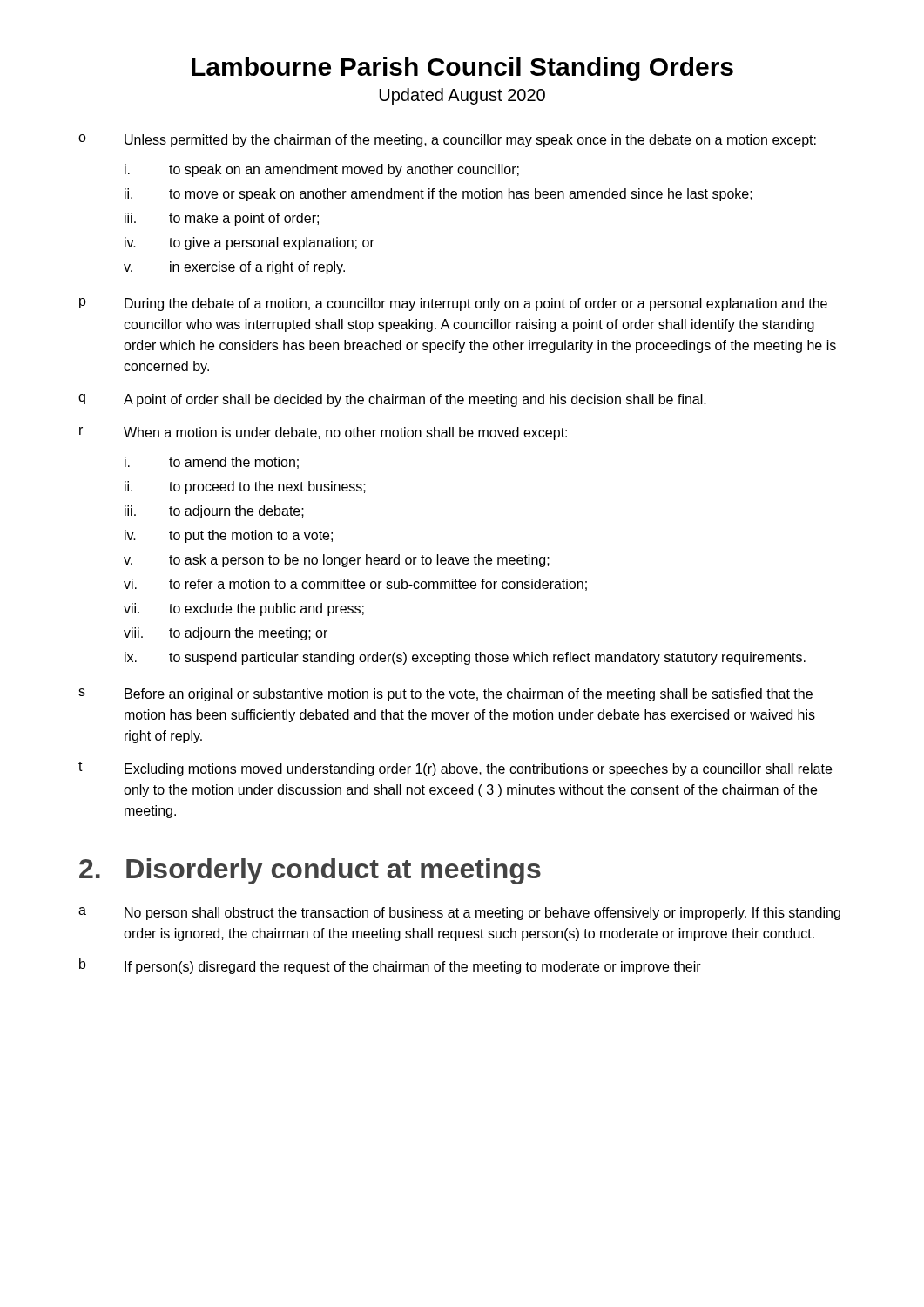
Task: Find the list item containing "t Excluding motions moved understanding order"
Action: coord(462,790)
